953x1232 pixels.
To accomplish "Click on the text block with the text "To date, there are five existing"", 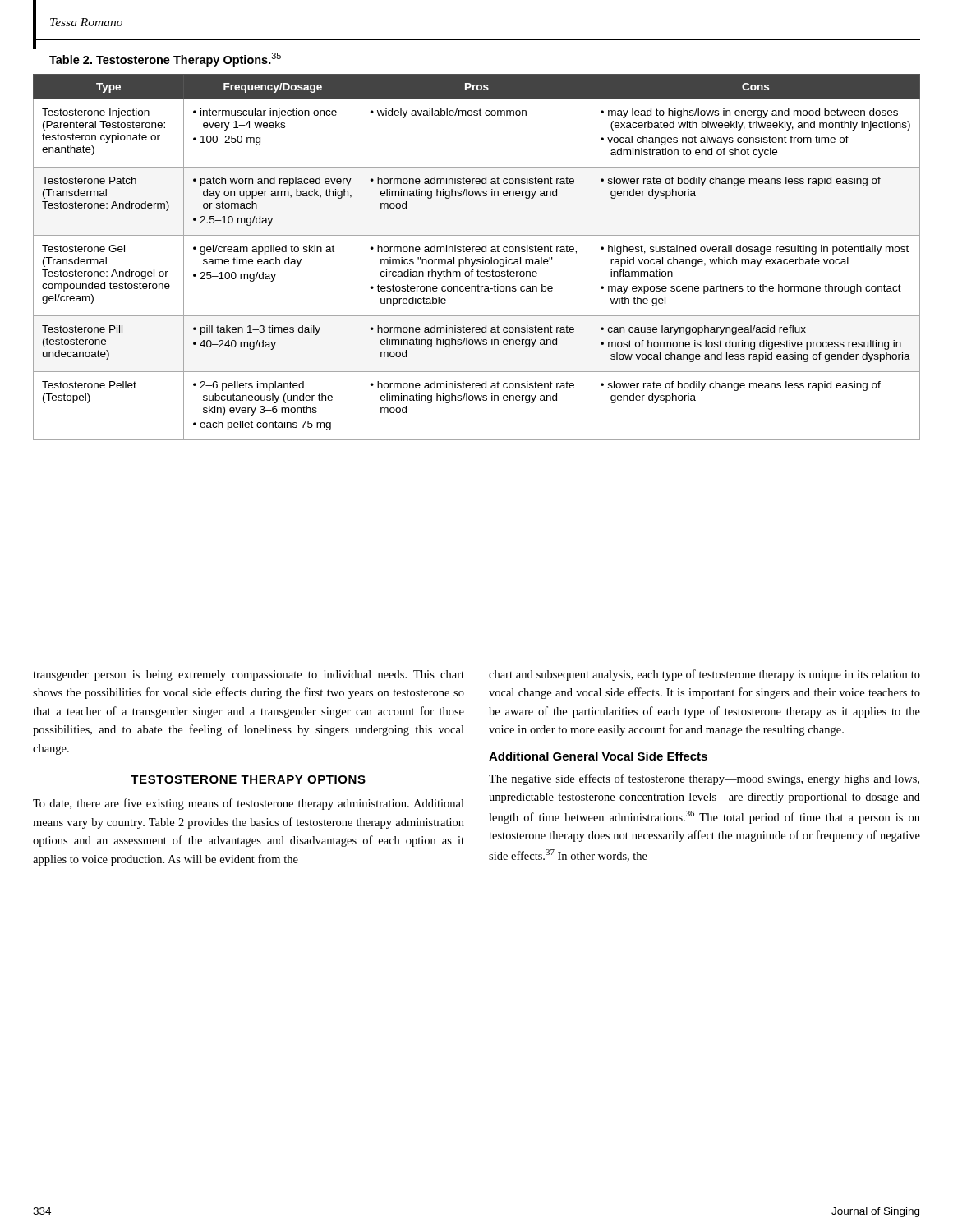I will (249, 831).
